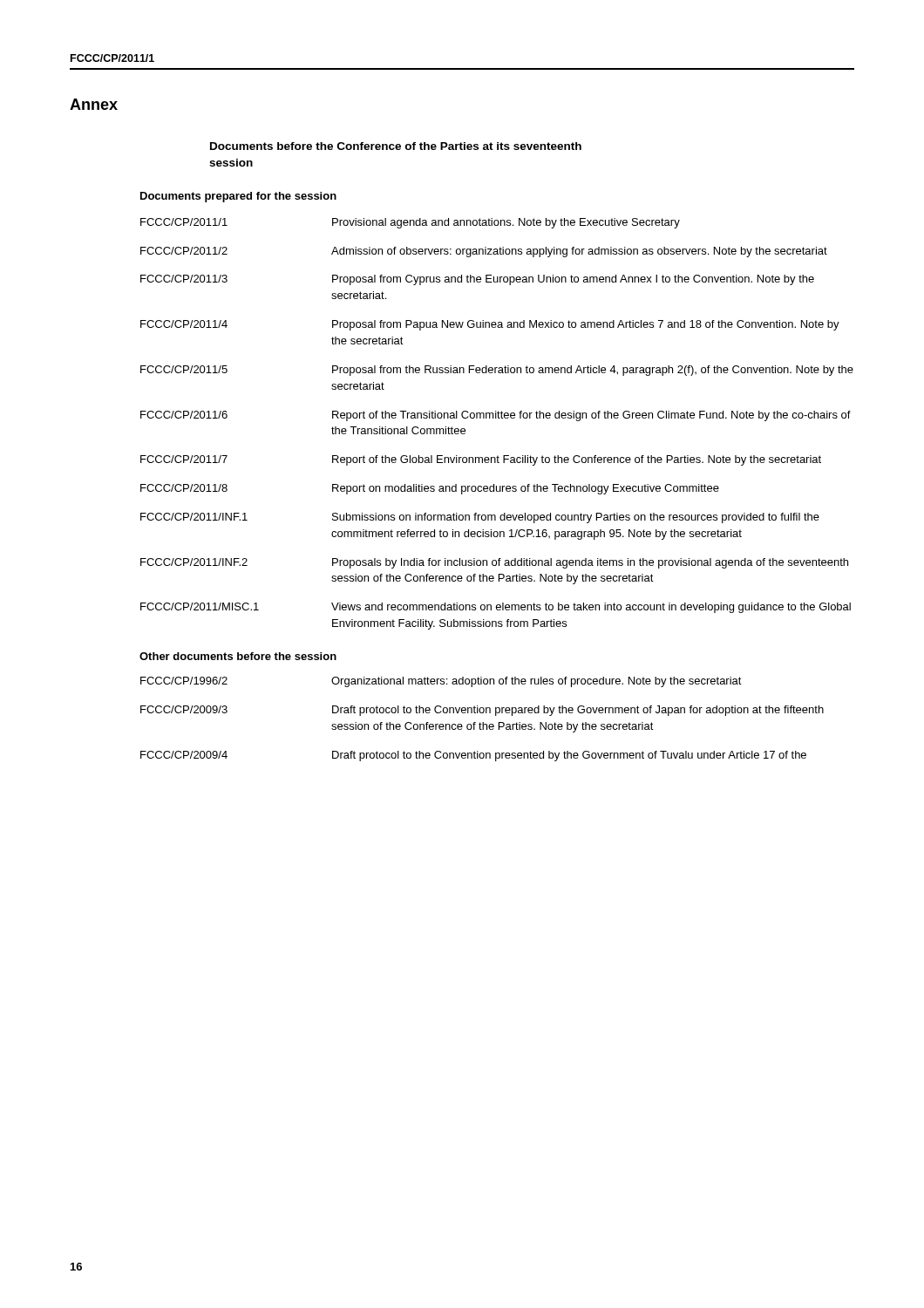Locate the block of text that opens with "FCCC/CP/2011/8 Report on modalities and"
The image size is (924, 1308).
[497, 489]
